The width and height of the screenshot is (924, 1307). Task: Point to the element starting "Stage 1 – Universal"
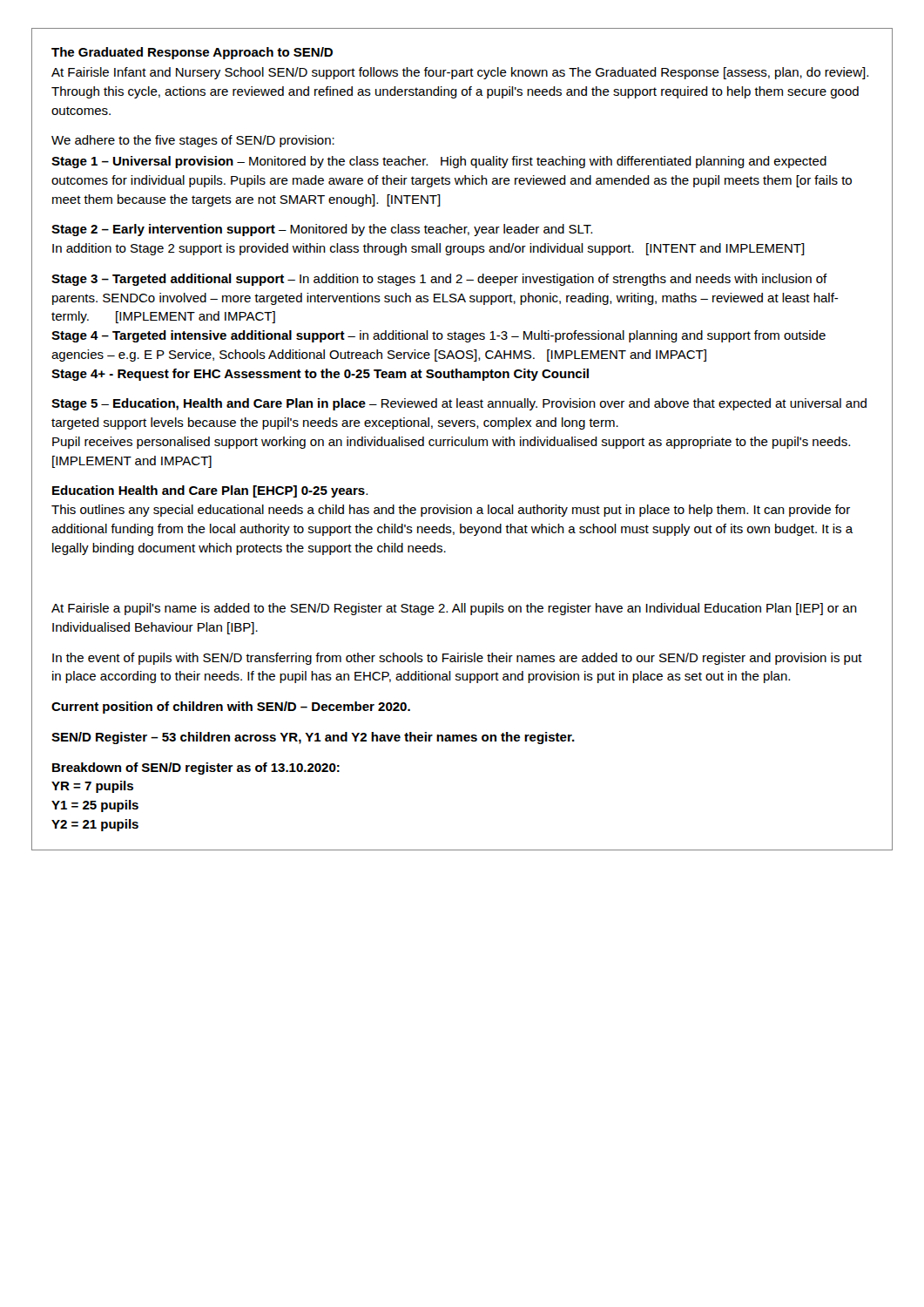pyautogui.click(x=452, y=180)
